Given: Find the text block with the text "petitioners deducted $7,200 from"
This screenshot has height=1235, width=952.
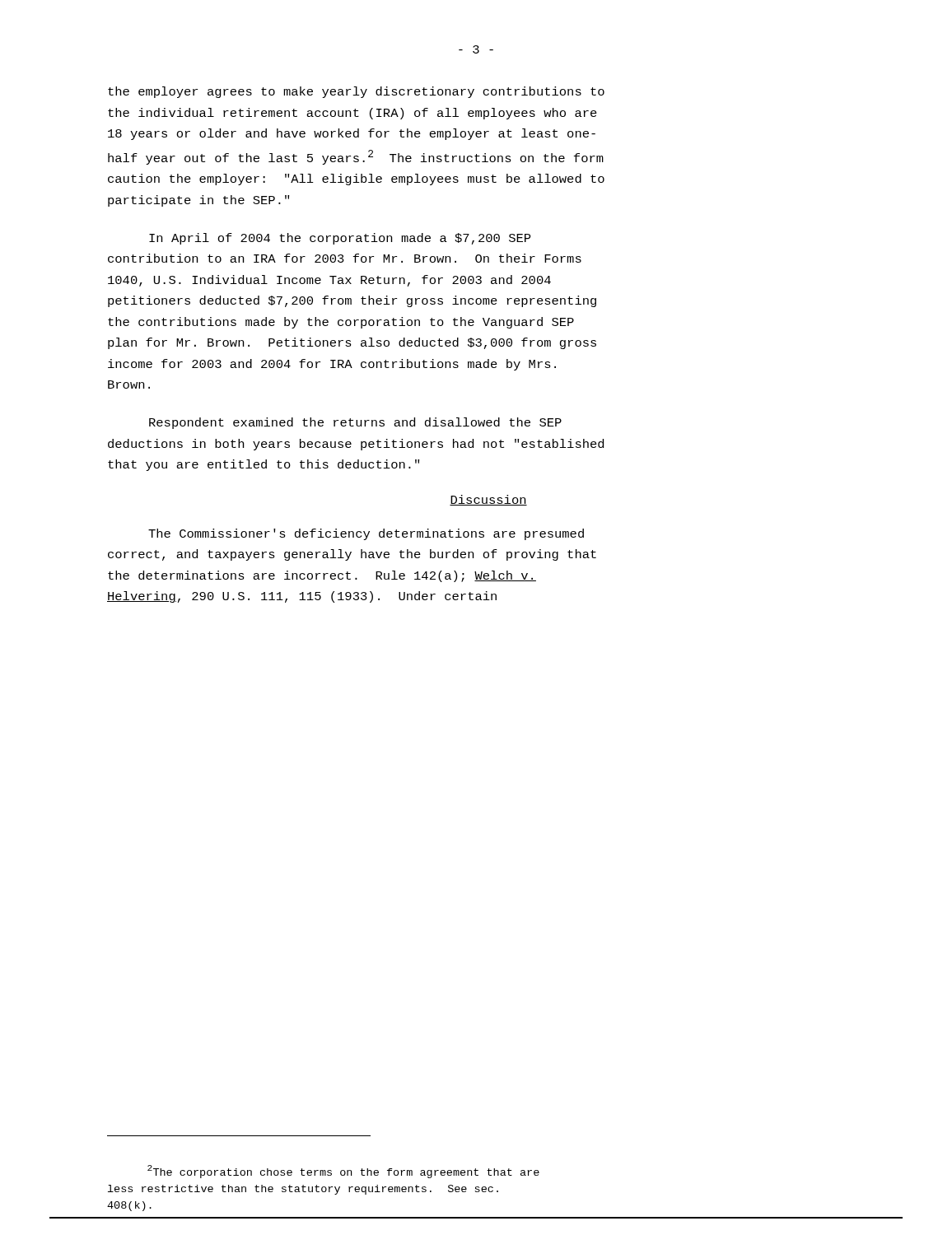Looking at the screenshot, I should [x=352, y=301].
